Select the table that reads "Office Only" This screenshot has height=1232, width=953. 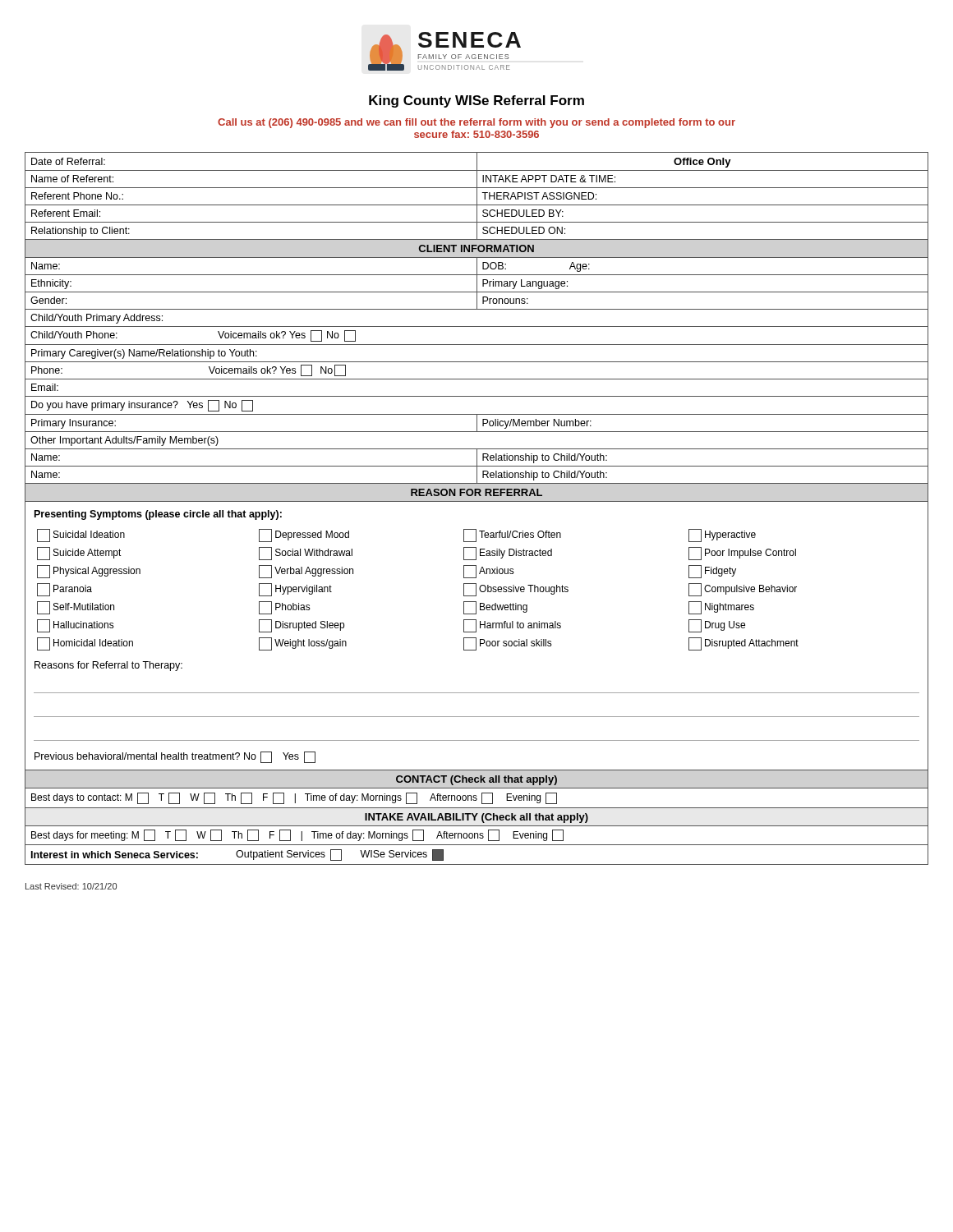tap(476, 327)
